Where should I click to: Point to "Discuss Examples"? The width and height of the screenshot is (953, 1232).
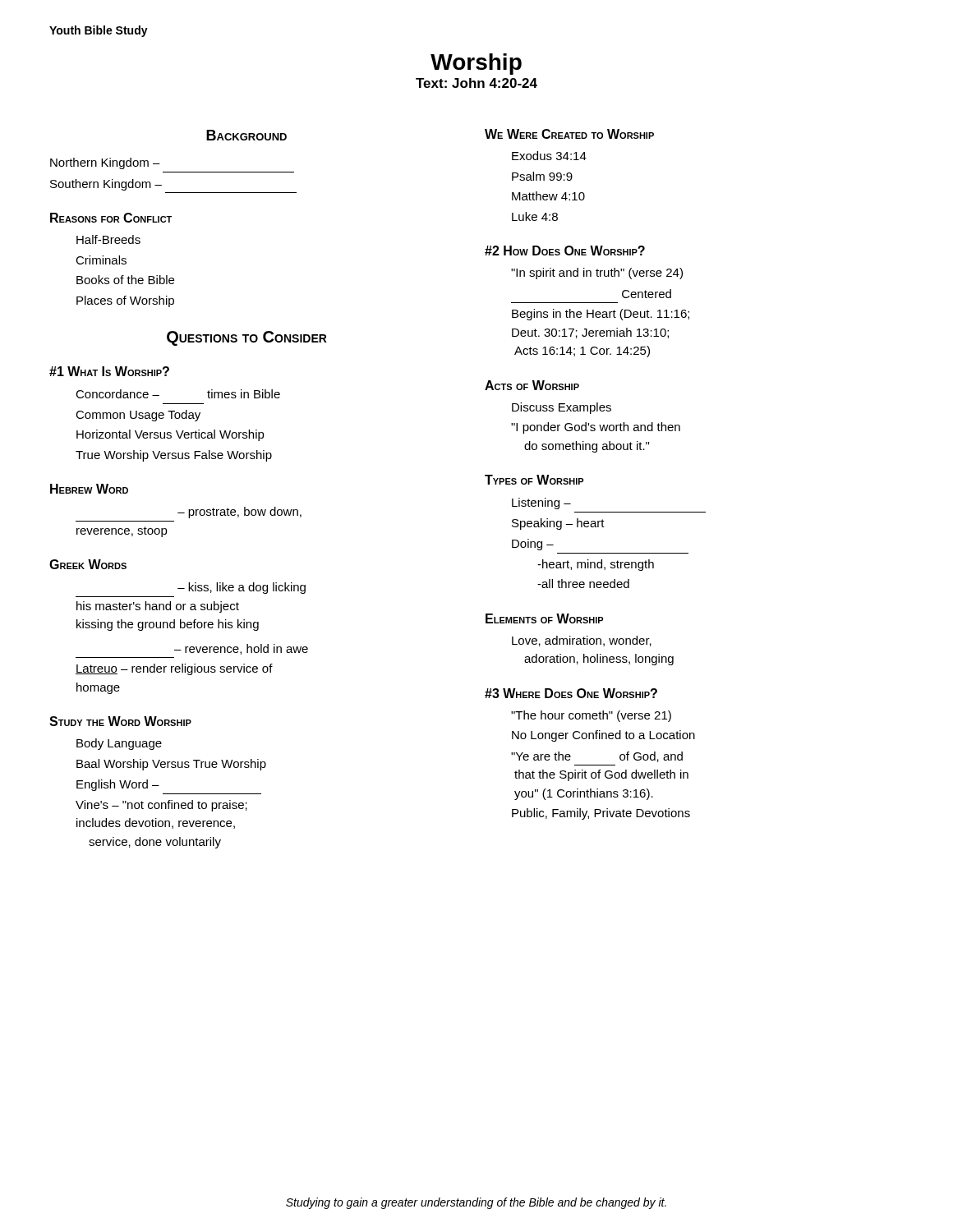point(561,407)
